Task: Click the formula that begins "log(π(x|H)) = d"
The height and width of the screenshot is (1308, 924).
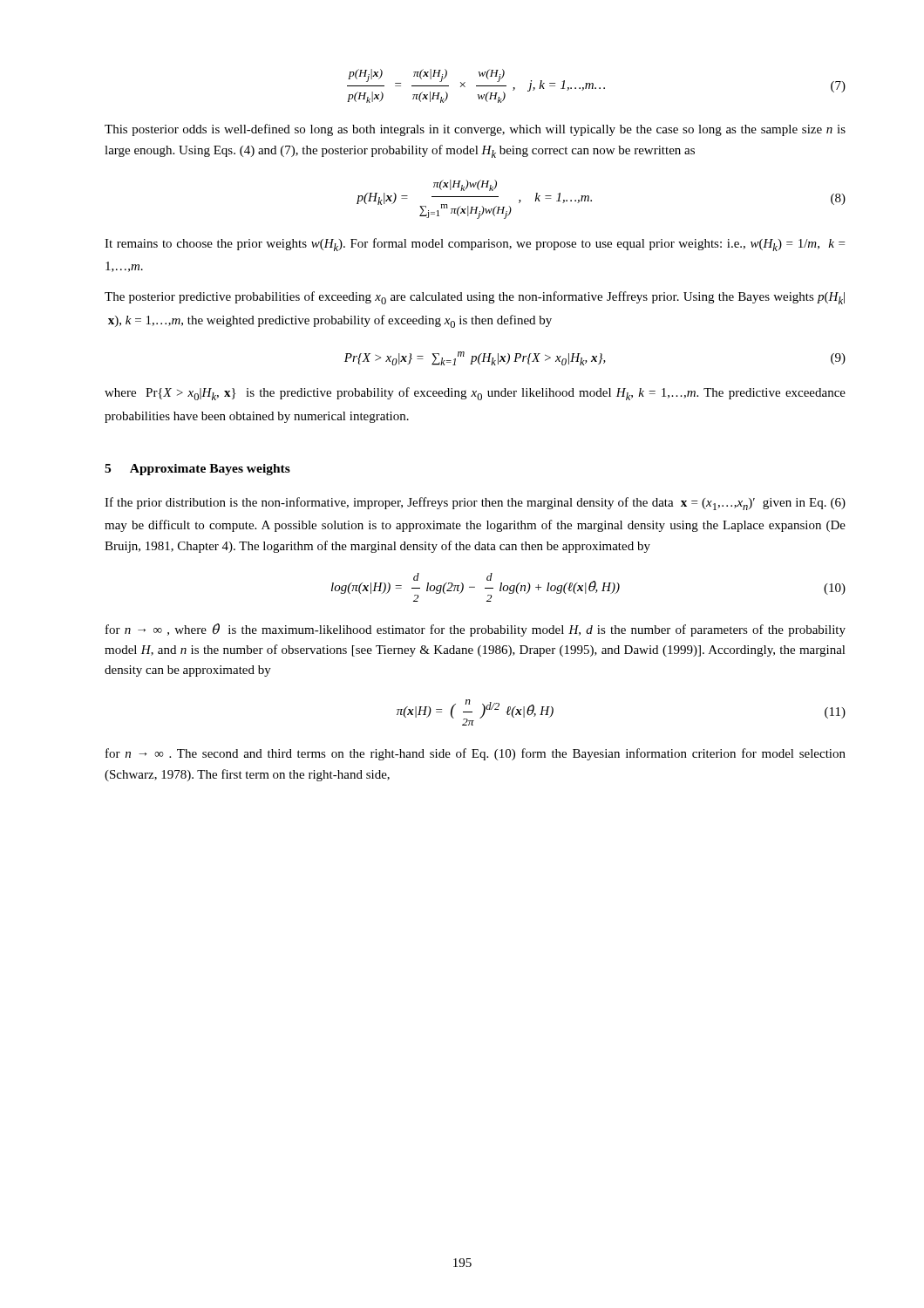Action: point(475,588)
